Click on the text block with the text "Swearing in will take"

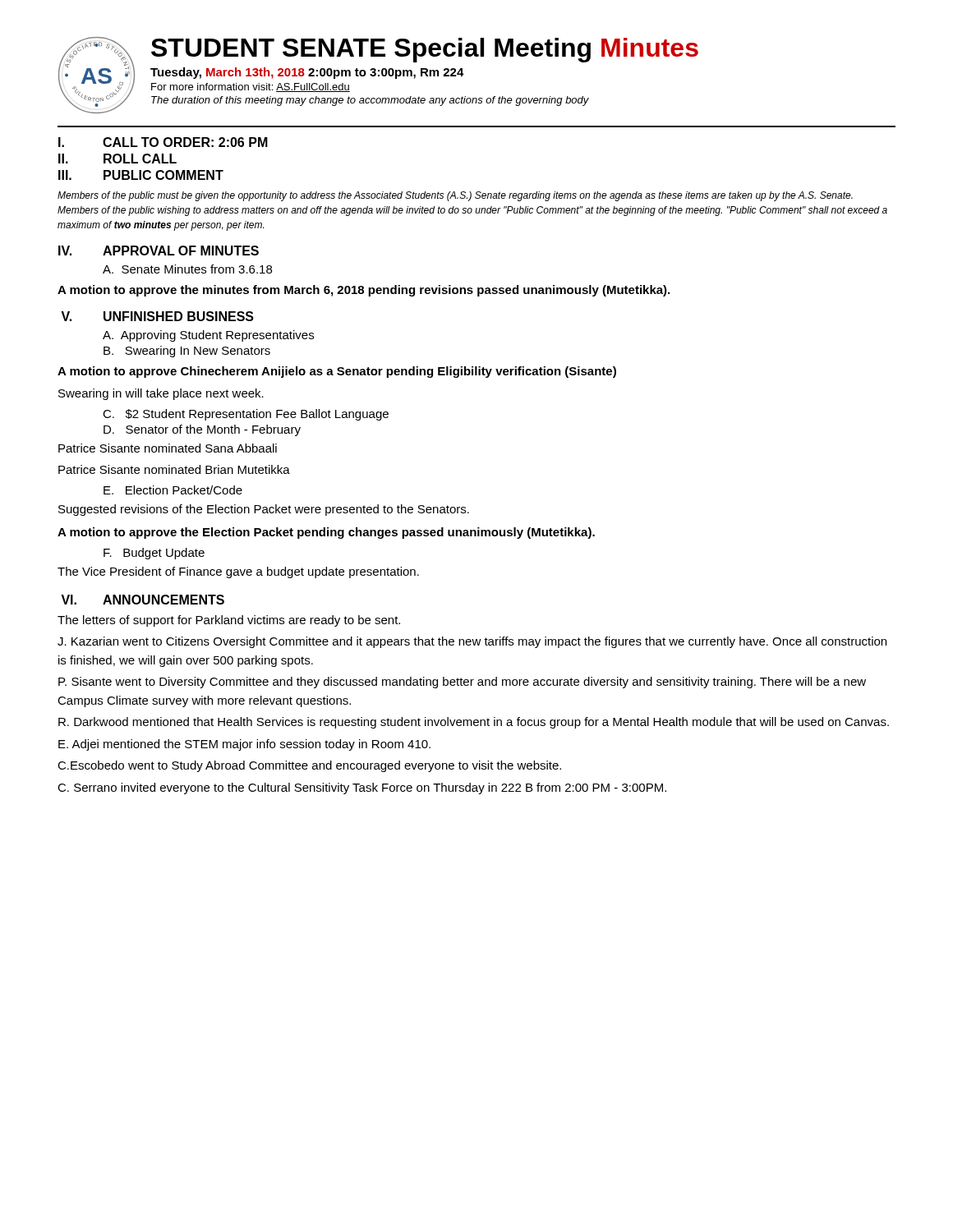[161, 394]
